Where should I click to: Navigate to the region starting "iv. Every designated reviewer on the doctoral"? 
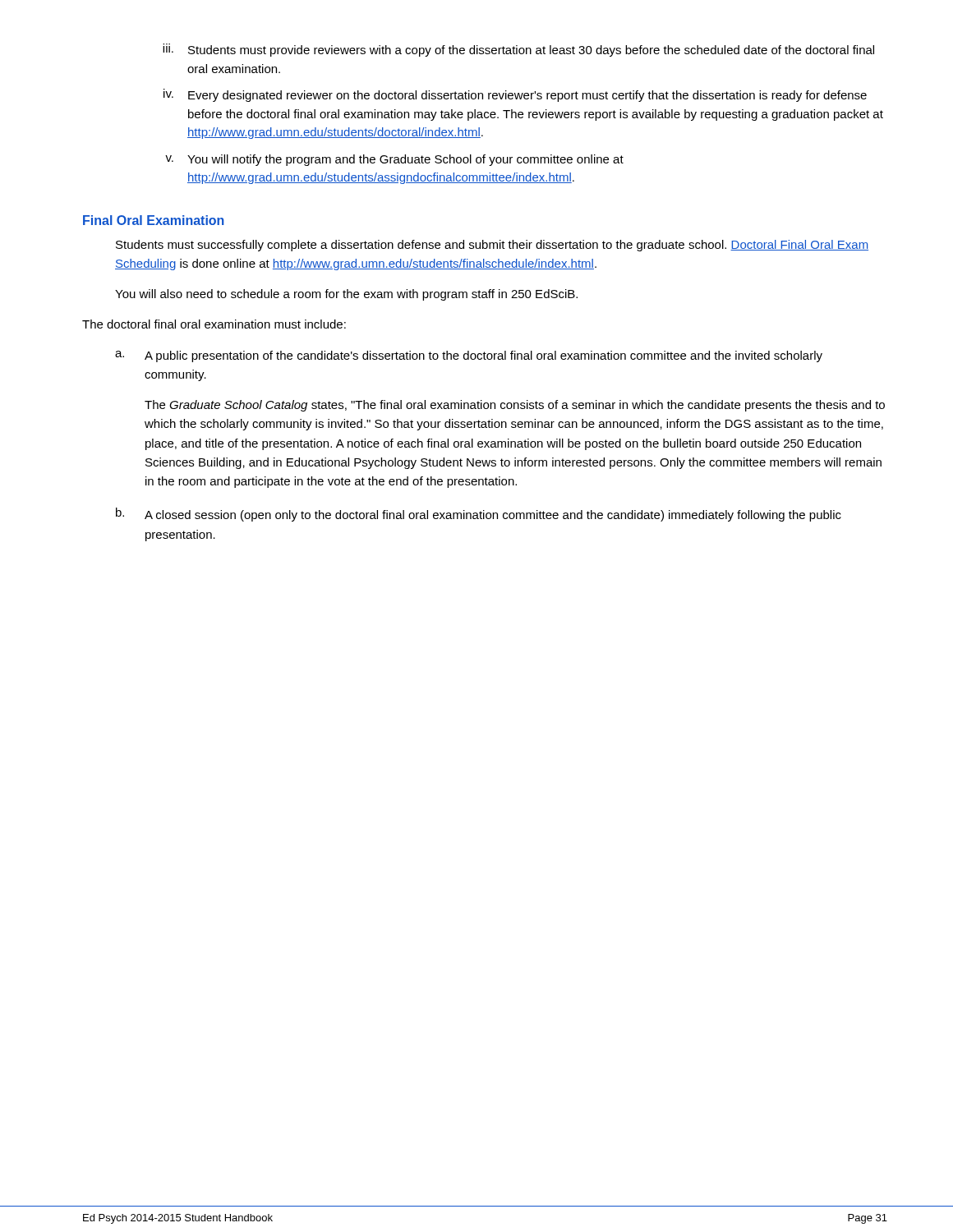509,114
